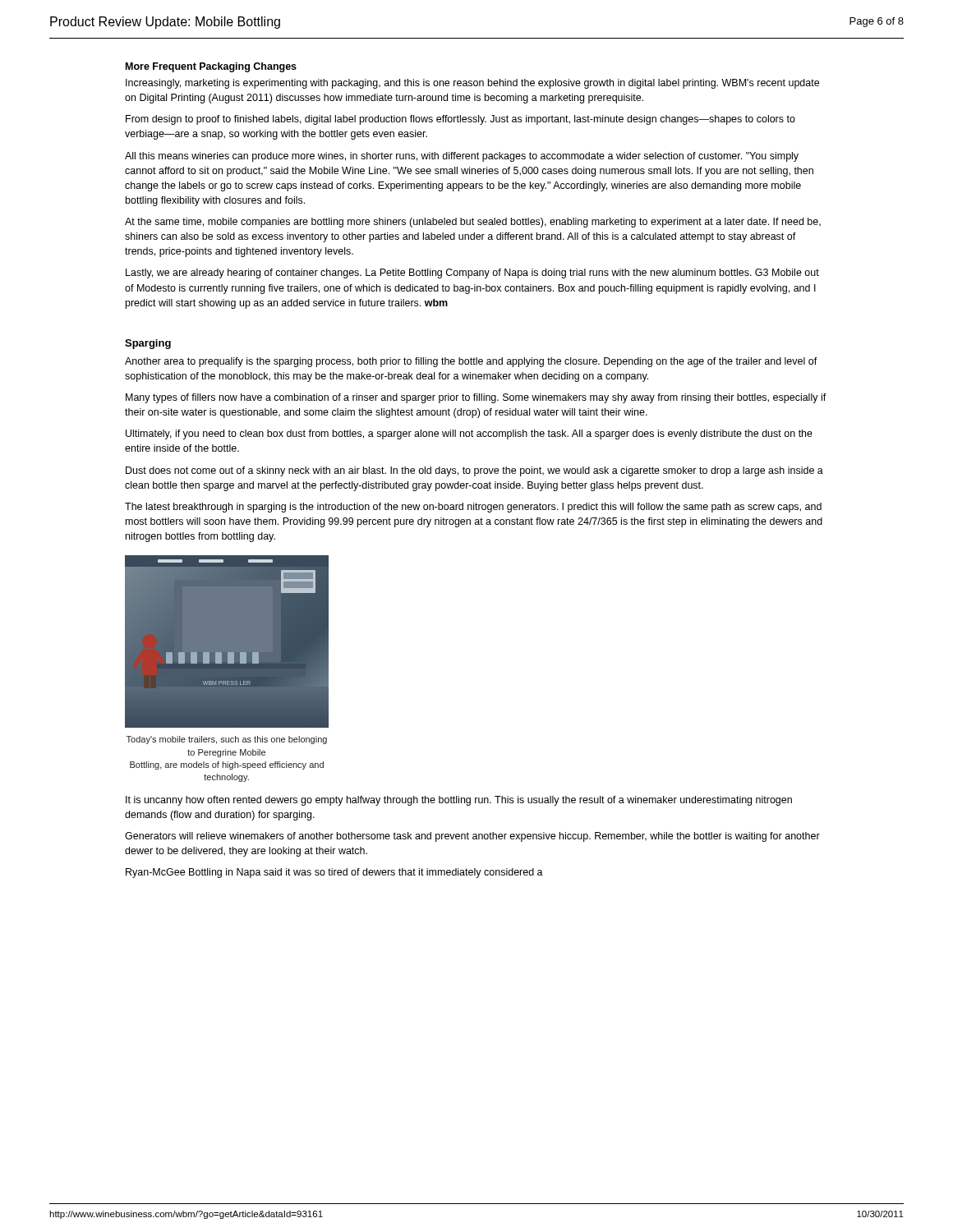The width and height of the screenshot is (953, 1232).
Task: Click the passage that begins "Increasingly, marketing is experimenting with packaging, and"
Action: (472, 90)
